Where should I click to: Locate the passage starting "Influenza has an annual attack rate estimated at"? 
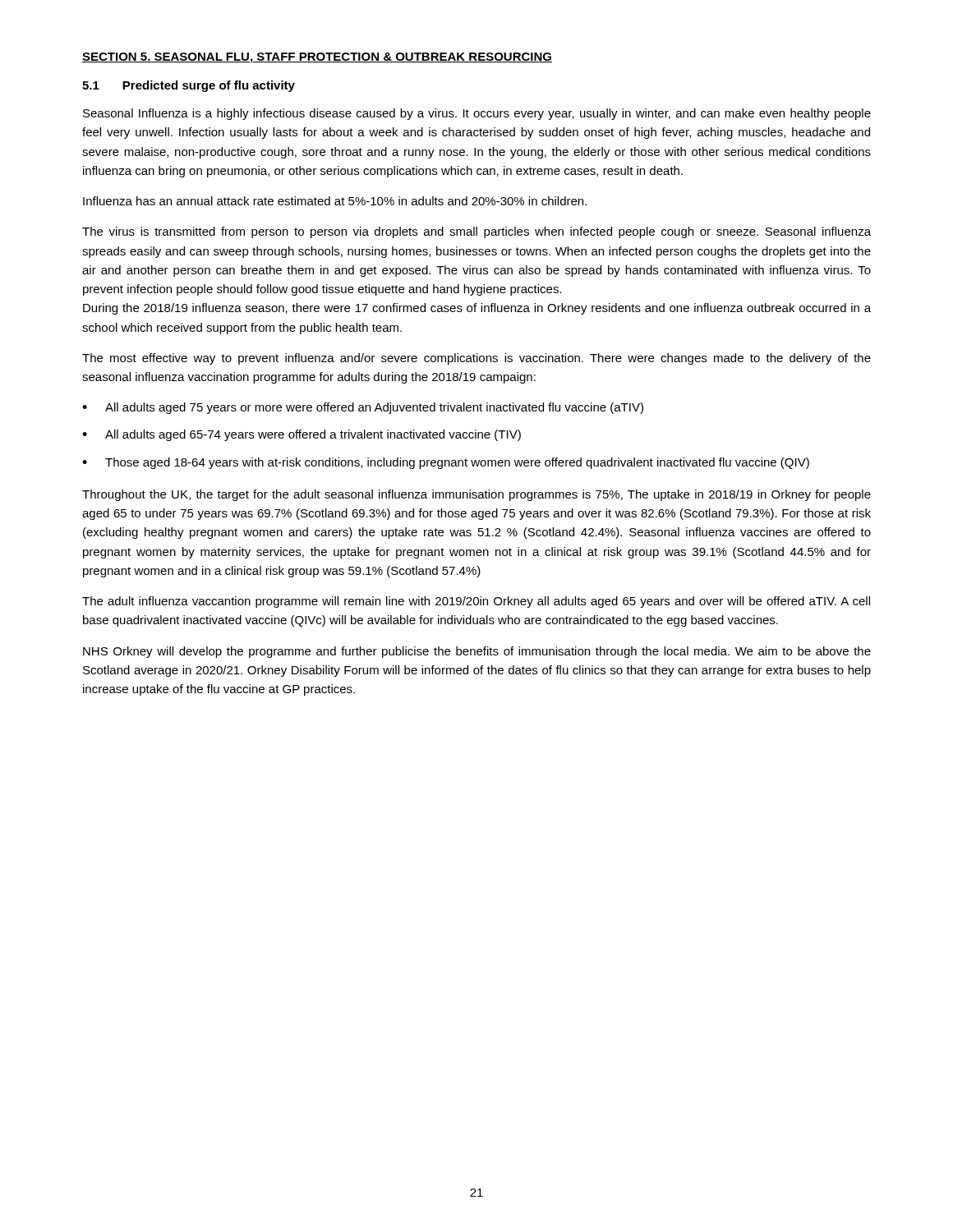click(335, 201)
